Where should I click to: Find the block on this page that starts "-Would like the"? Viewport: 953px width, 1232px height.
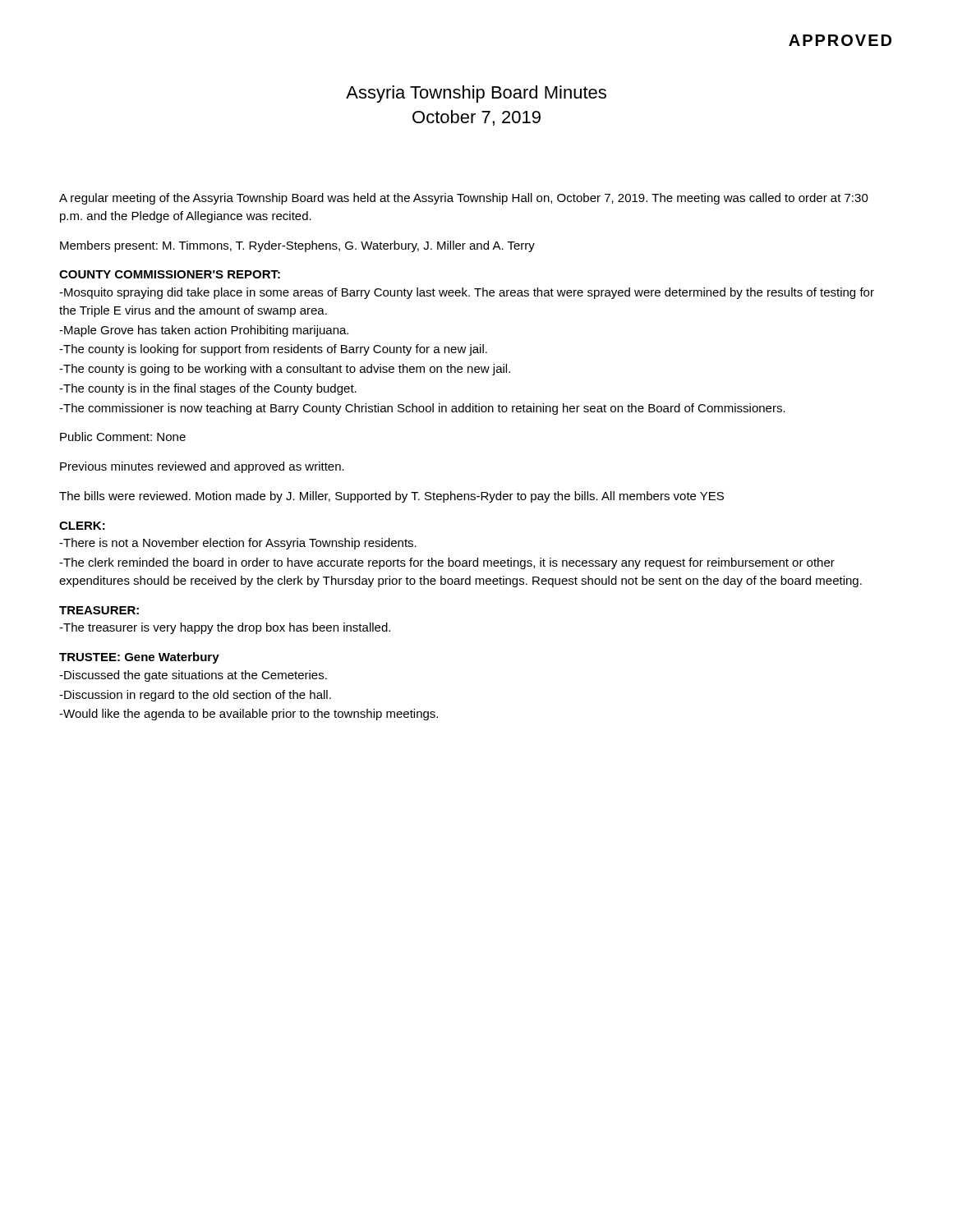pos(249,714)
